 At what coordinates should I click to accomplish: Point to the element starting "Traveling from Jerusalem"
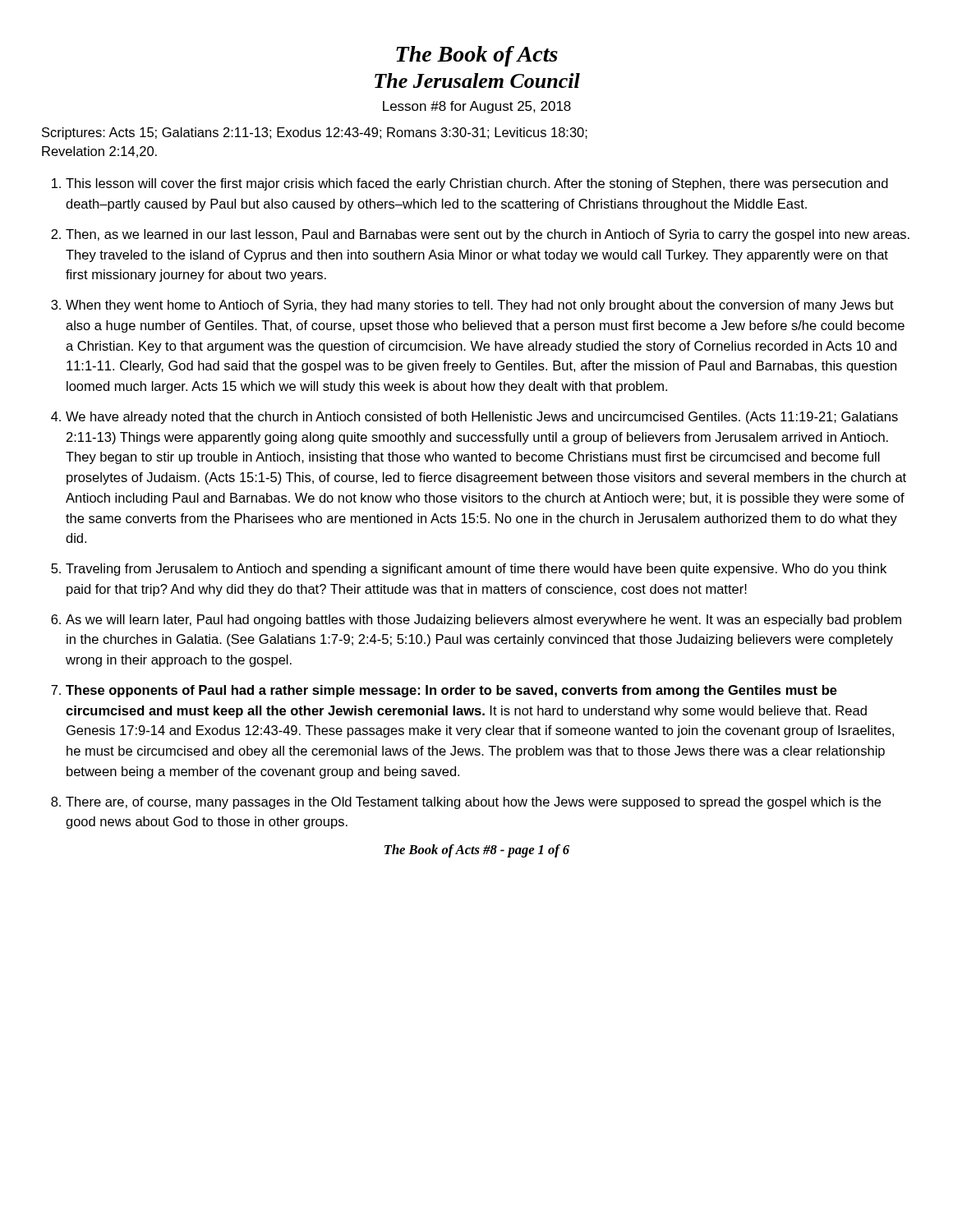coord(476,579)
